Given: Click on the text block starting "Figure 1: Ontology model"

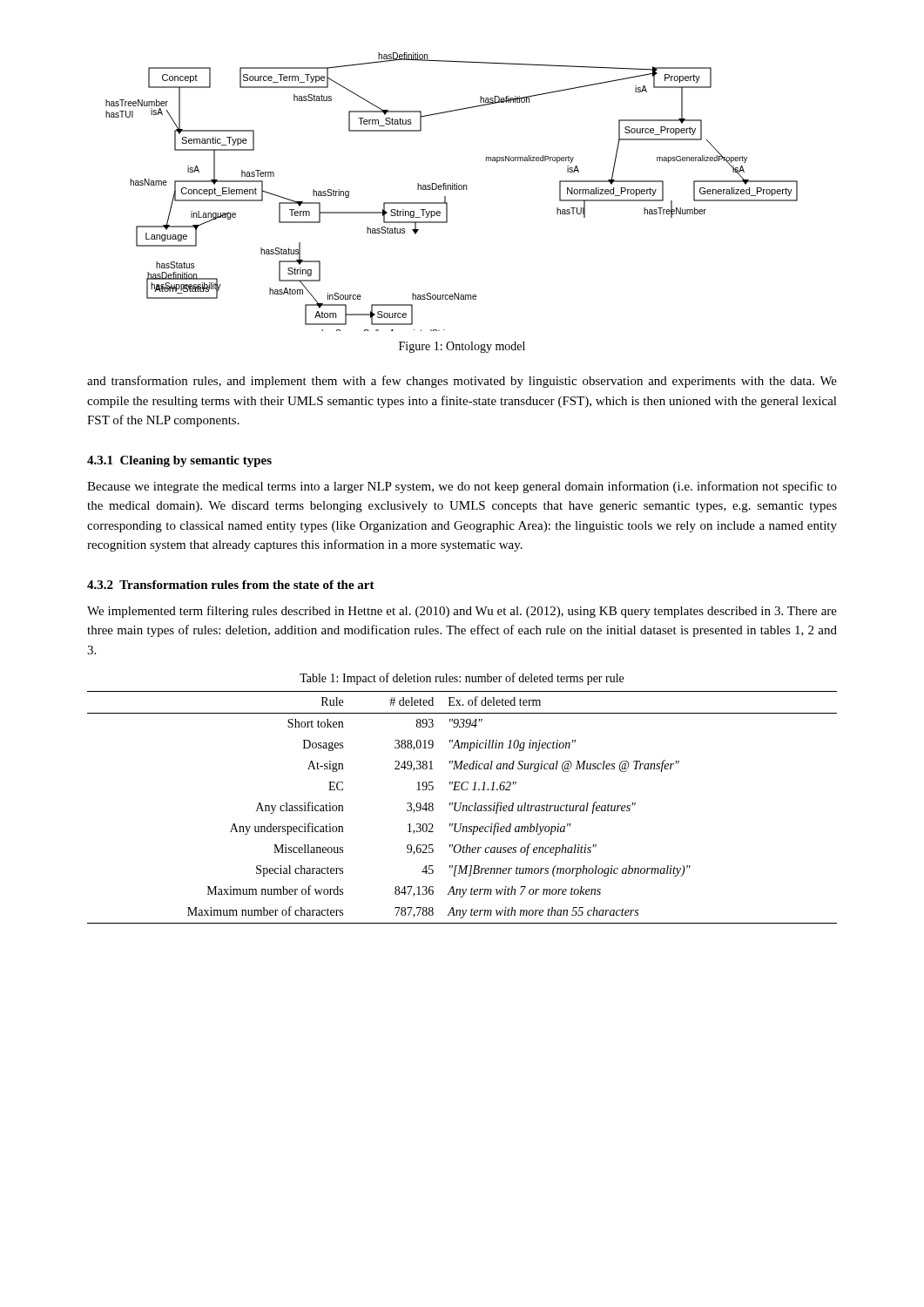Looking at the screenshot, I should click(462, 346).
